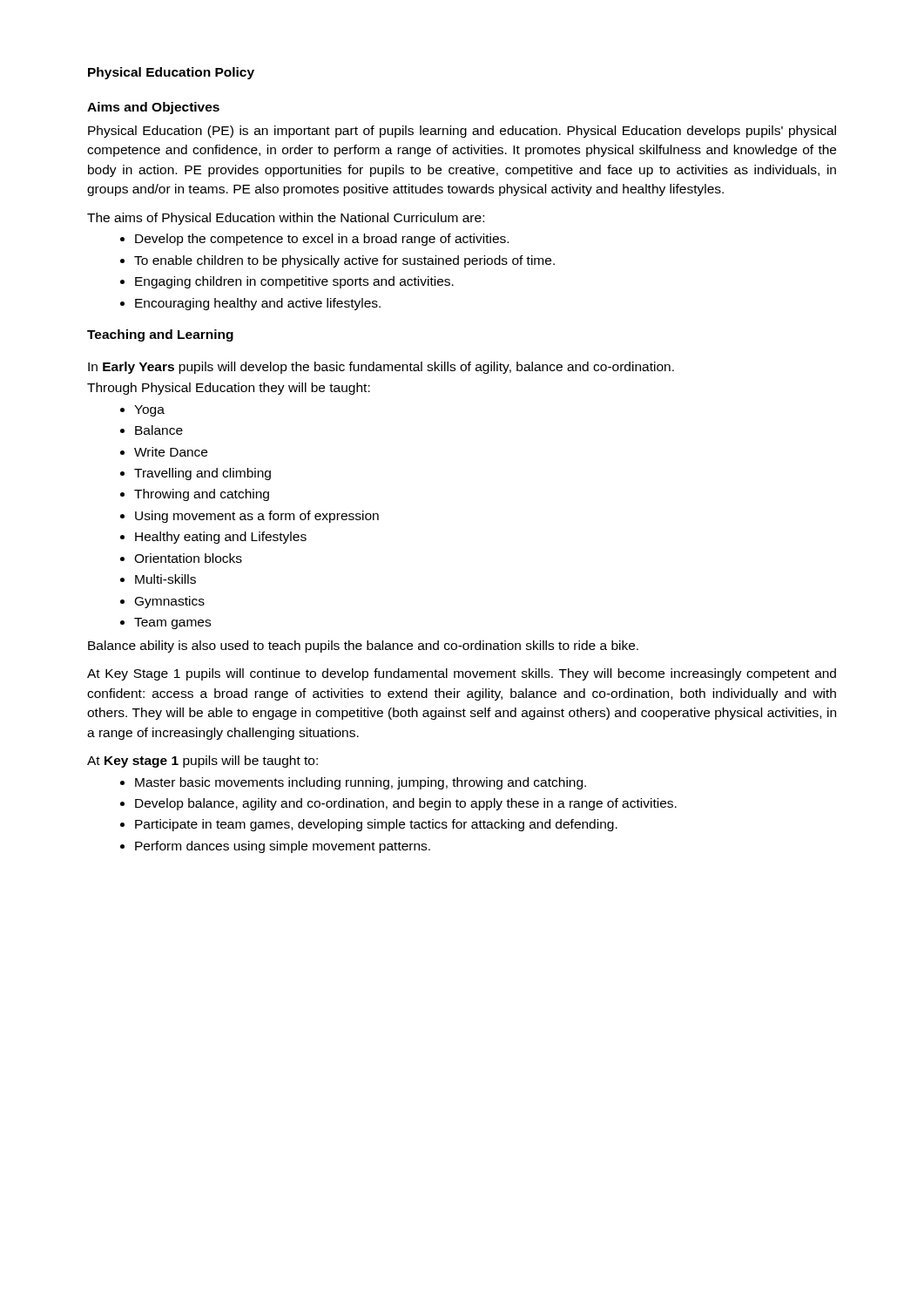Click on the passage starting "At Key Stage 1"
Viewport: 924px width, 1307px height.
tap(462, 703)
